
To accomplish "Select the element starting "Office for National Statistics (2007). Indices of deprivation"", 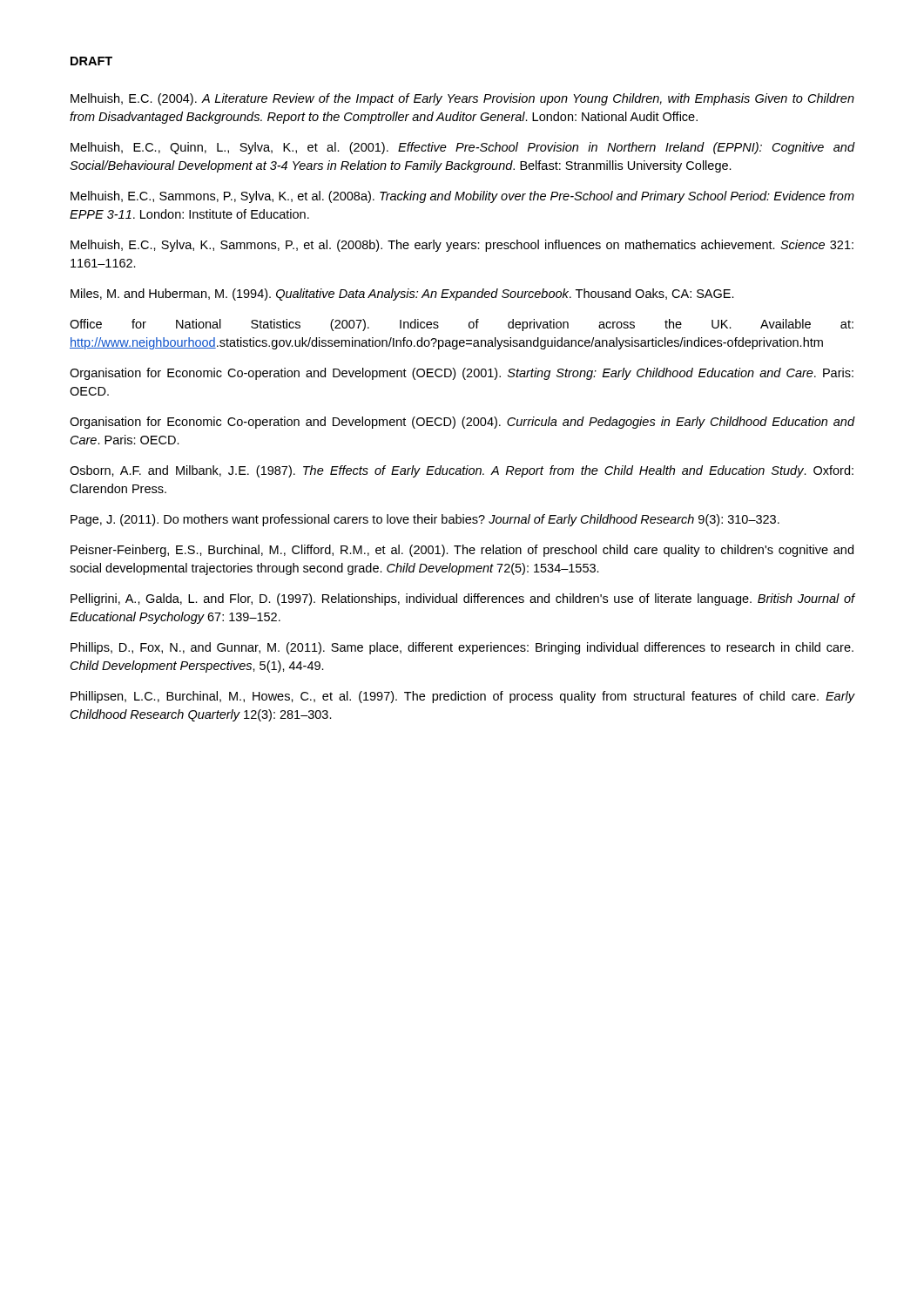I will [x=462, y=333].
